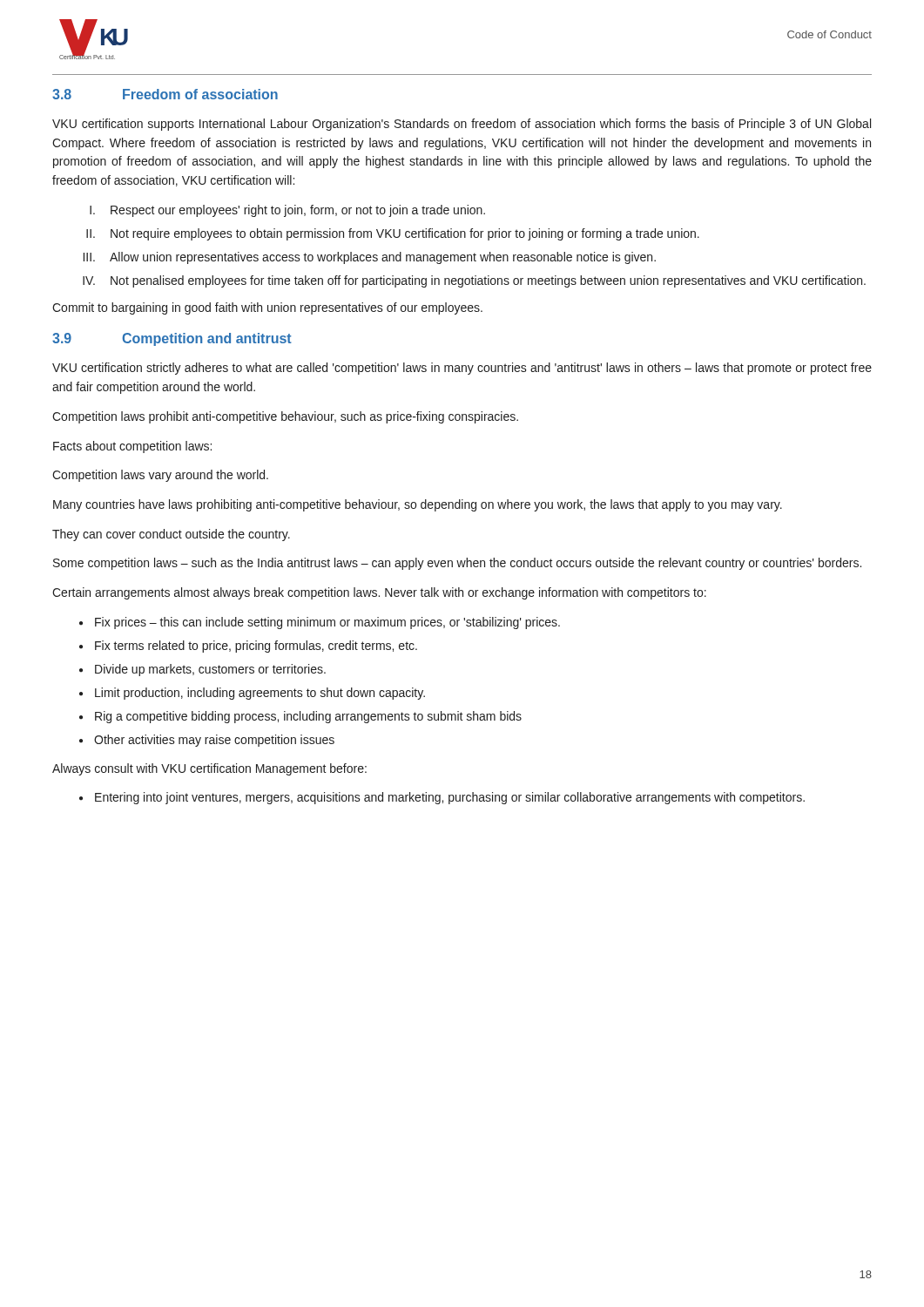Locate the element starting "Entering into joint ventures,"
This screenshot has height=1307, width=924.
(450, 798)
